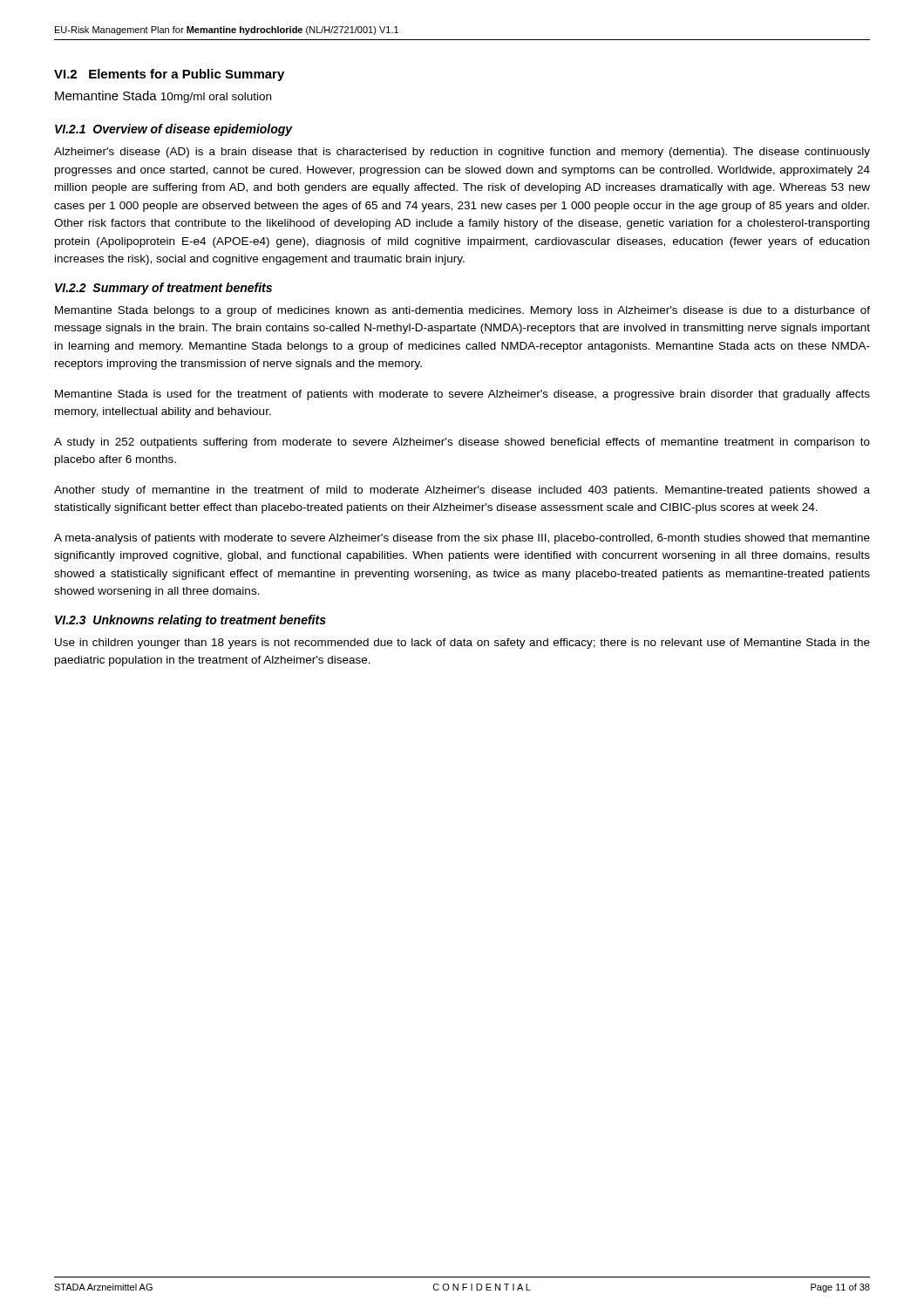Select the element starting "VI.2.2 Summary of treatment benefits"
This screenshot has height=1308, width=924.
click(x=163, y=287)
